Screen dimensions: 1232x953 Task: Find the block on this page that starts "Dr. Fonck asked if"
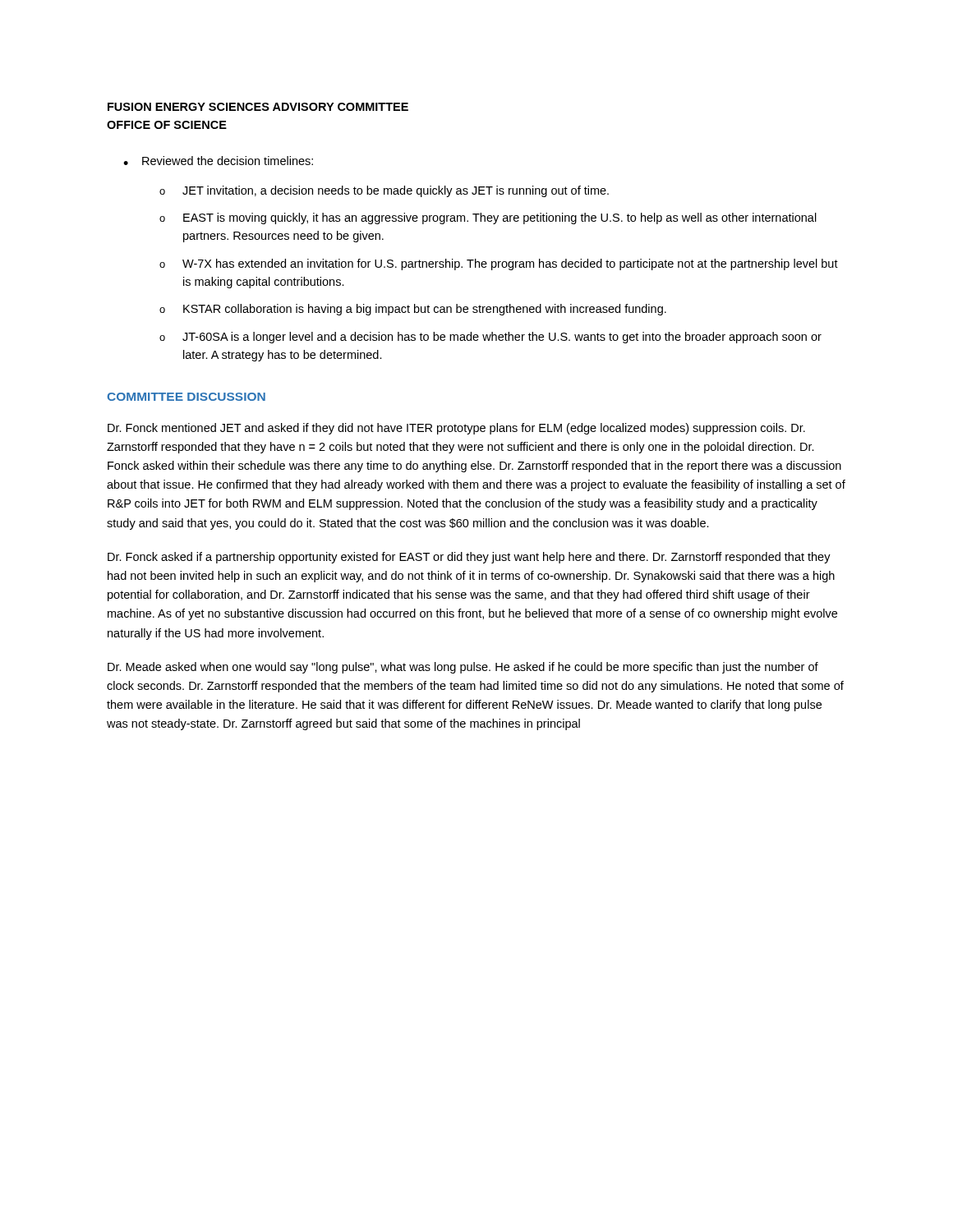click(472, 595)
